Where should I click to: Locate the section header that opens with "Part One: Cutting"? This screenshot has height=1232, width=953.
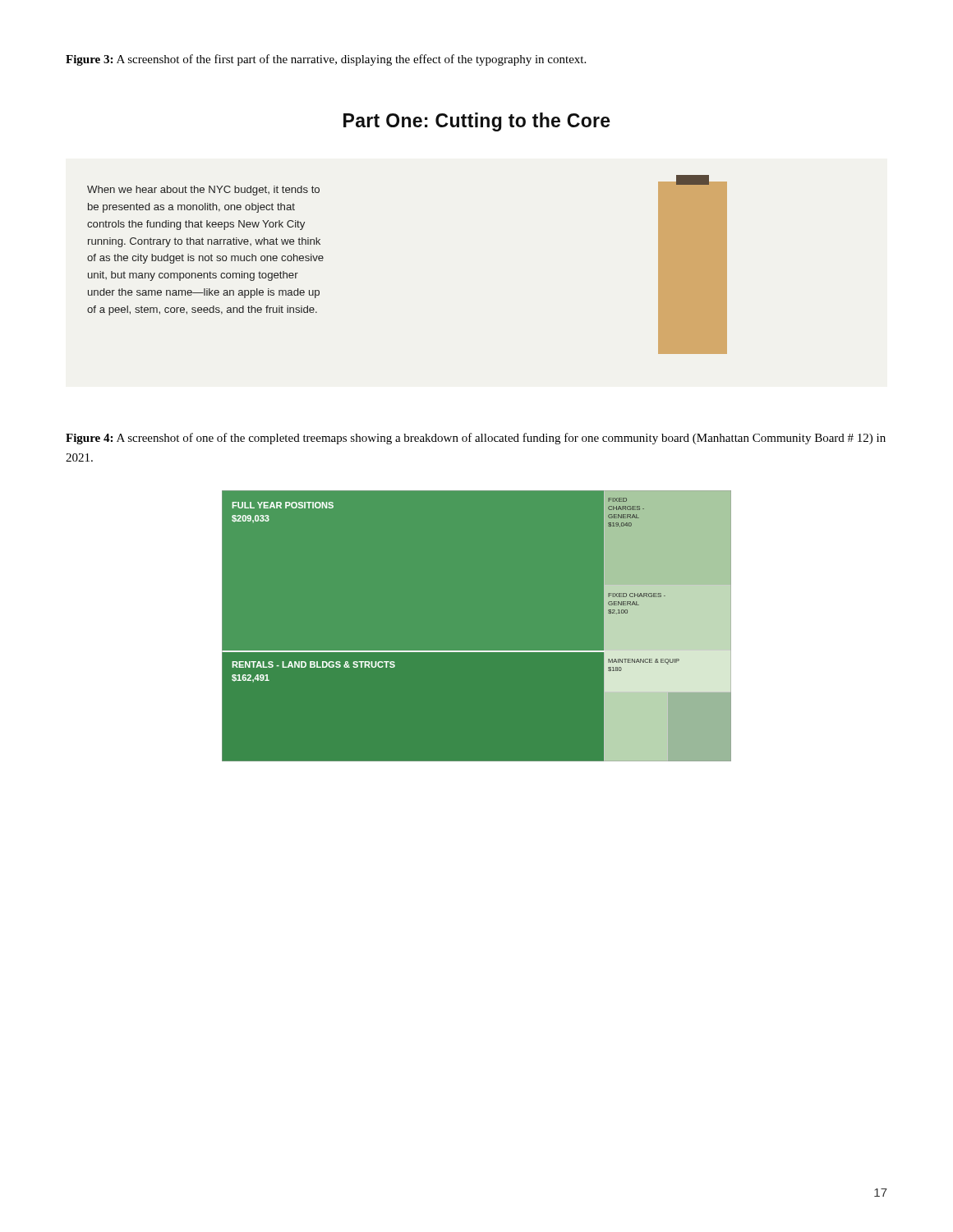click(476, 121)
